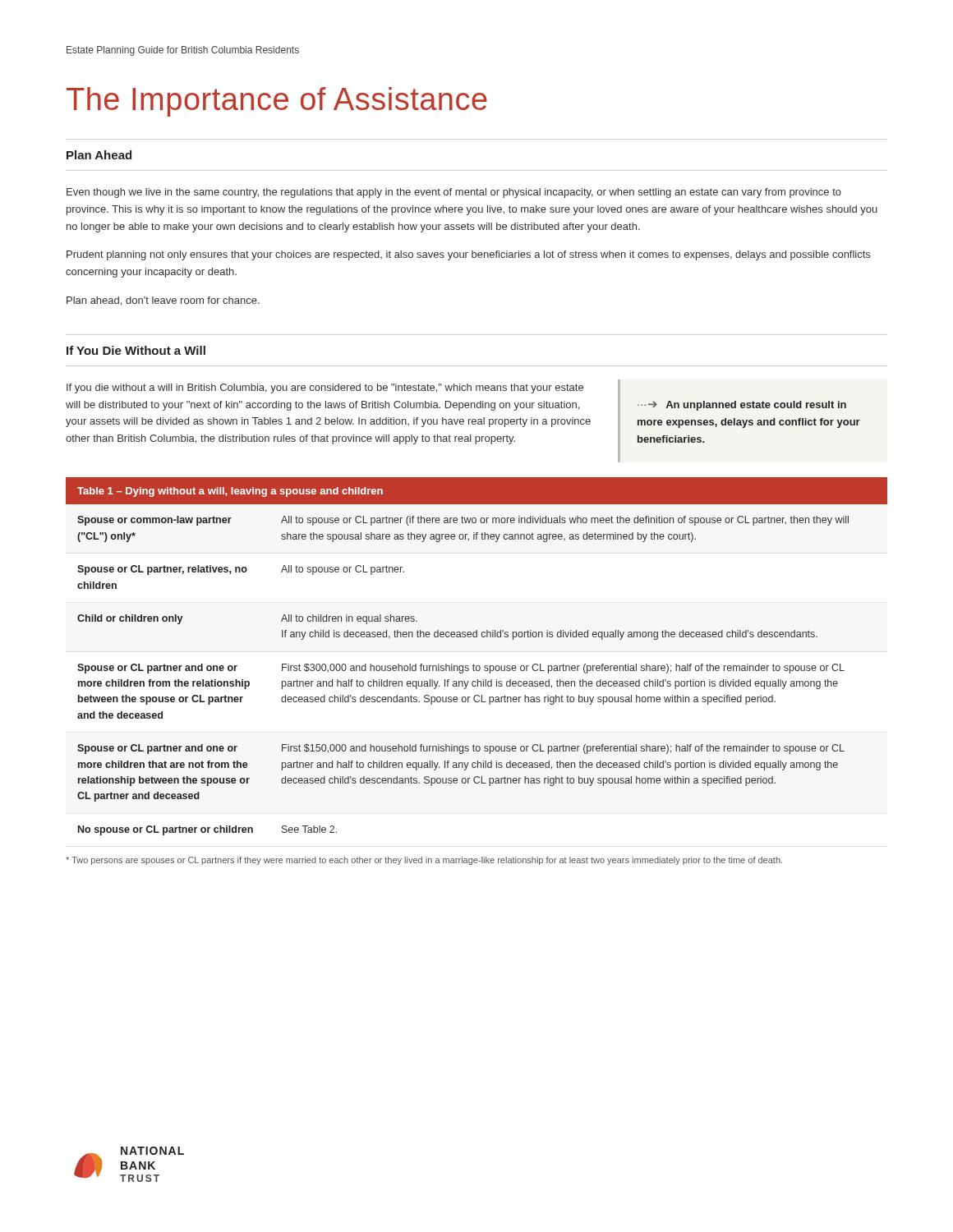Locate the title
Screen dimensions: 1232x953
pyautogui.click(x=277, y=99)
